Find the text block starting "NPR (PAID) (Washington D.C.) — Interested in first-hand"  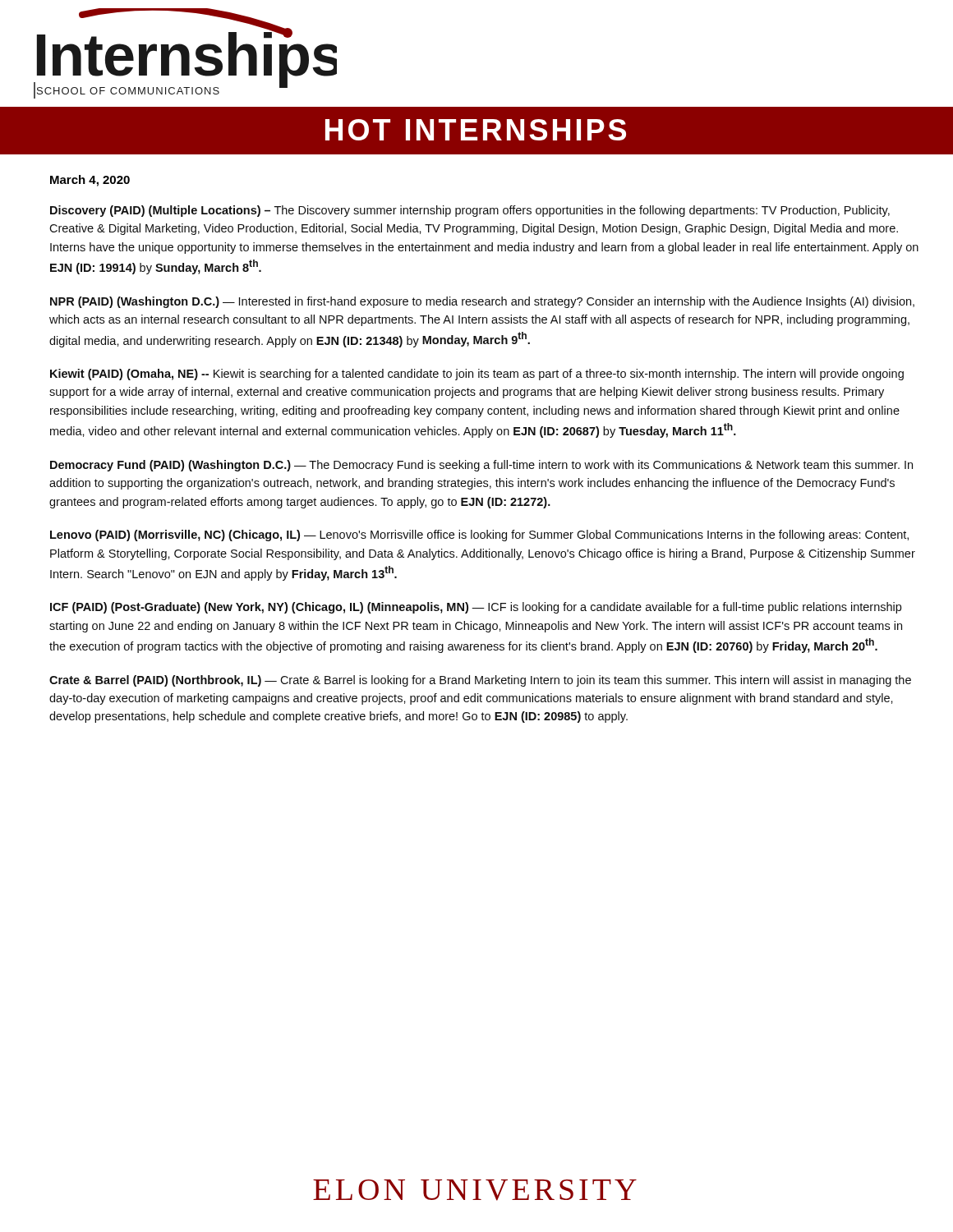(482, 321)
